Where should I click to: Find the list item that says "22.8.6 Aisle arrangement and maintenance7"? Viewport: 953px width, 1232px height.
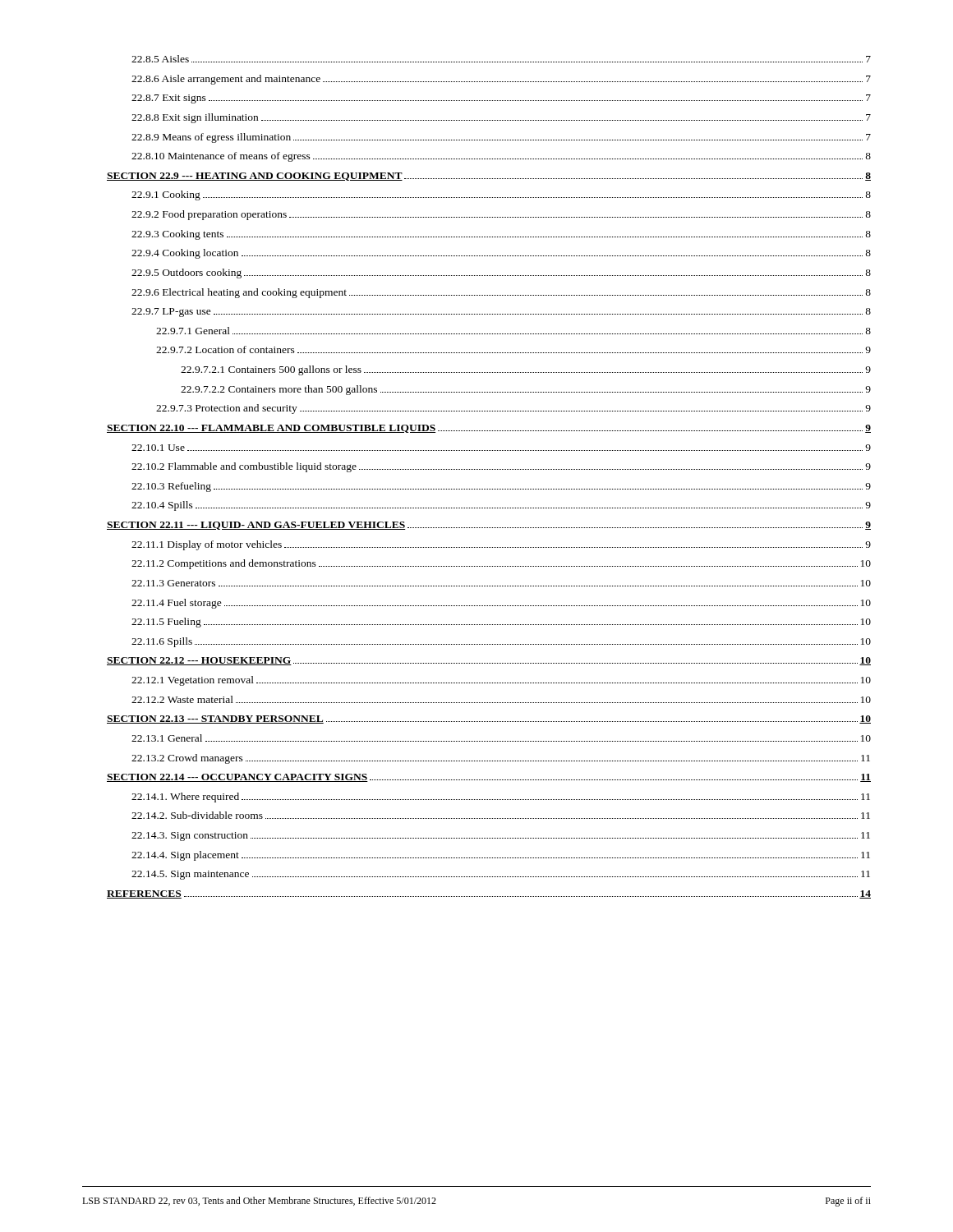501,78
